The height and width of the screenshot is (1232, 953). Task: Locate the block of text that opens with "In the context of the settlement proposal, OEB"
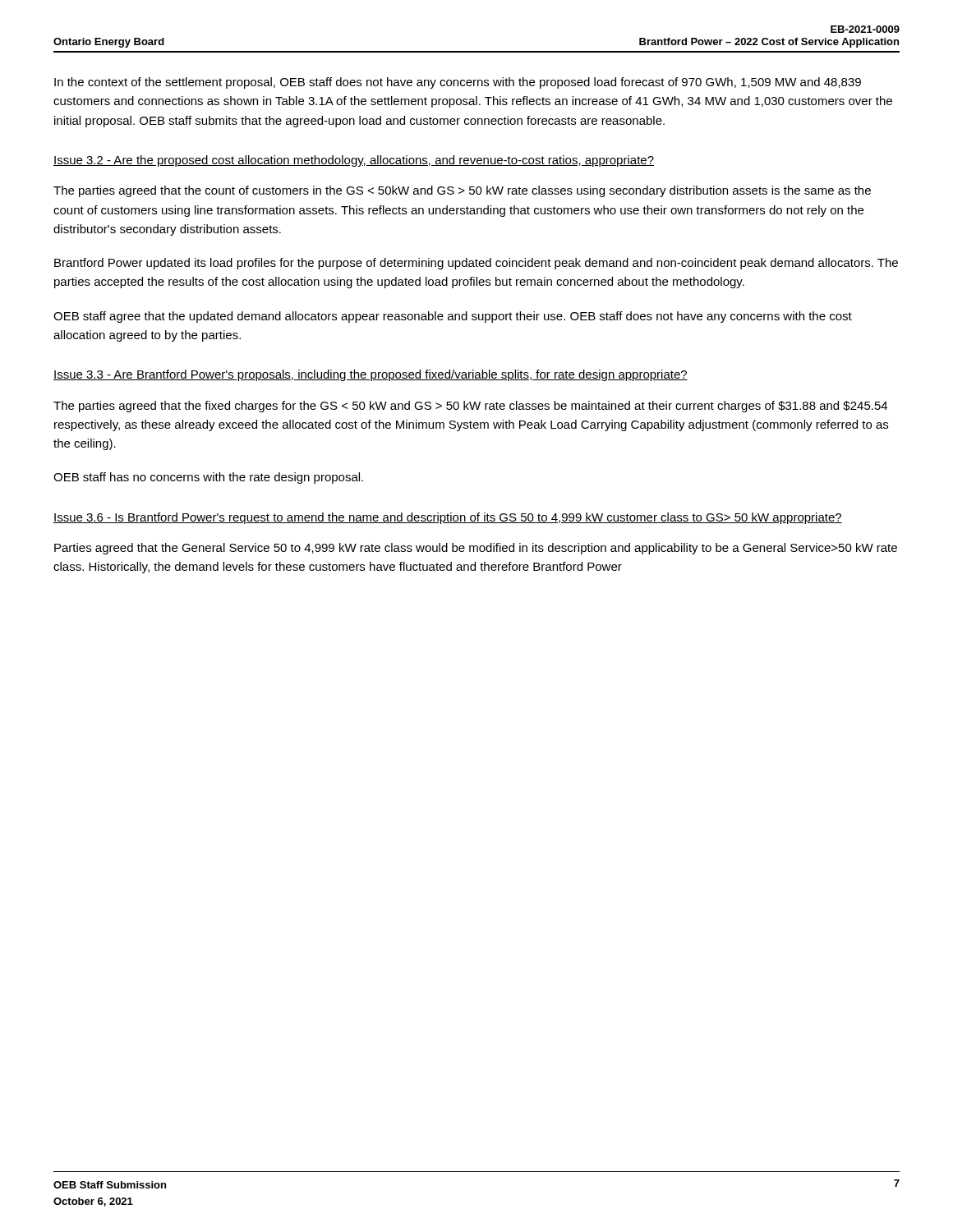pyautogui.click(x=473, y=101)
